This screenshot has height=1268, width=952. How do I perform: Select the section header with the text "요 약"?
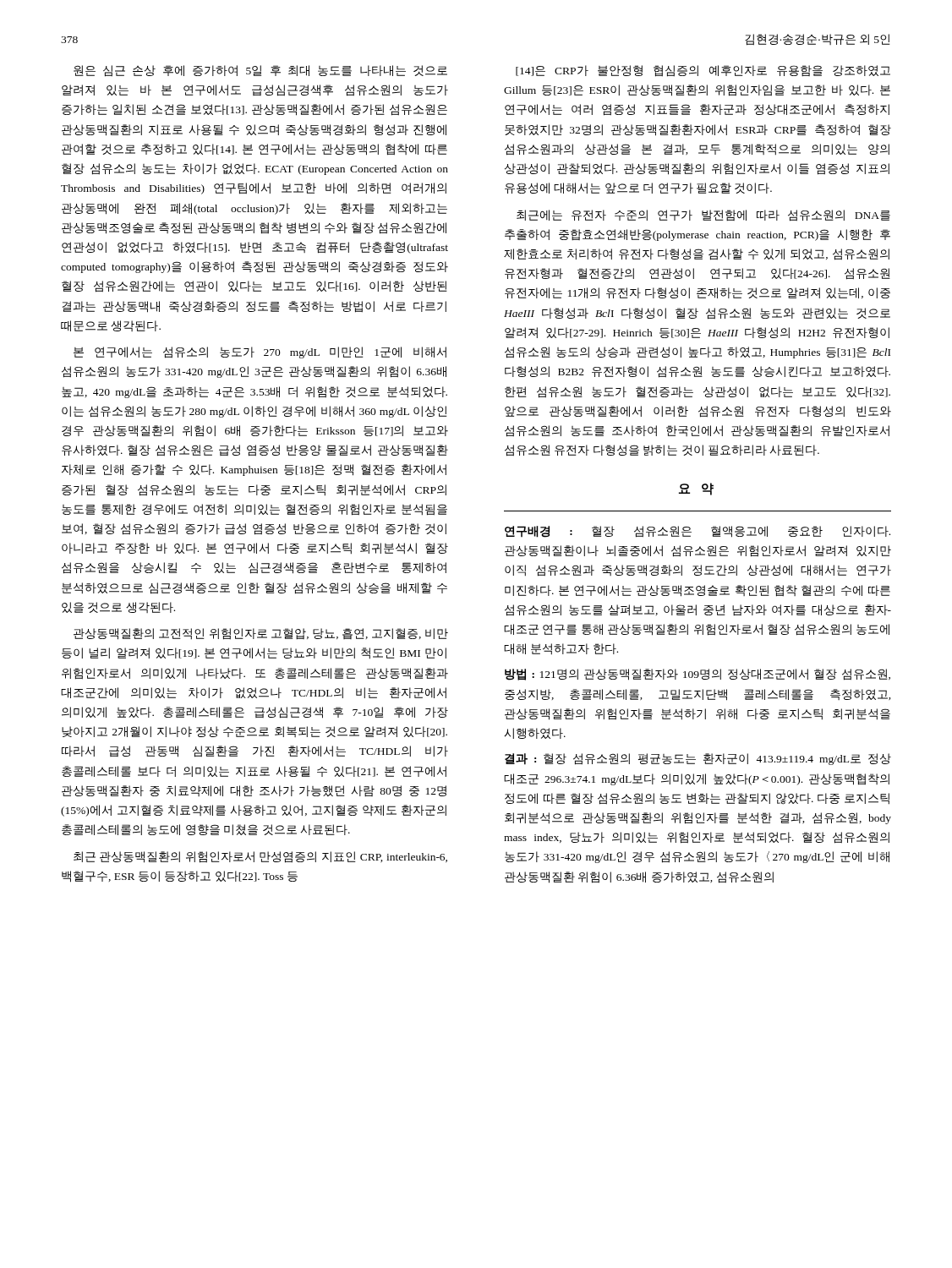tap(698, 489)
